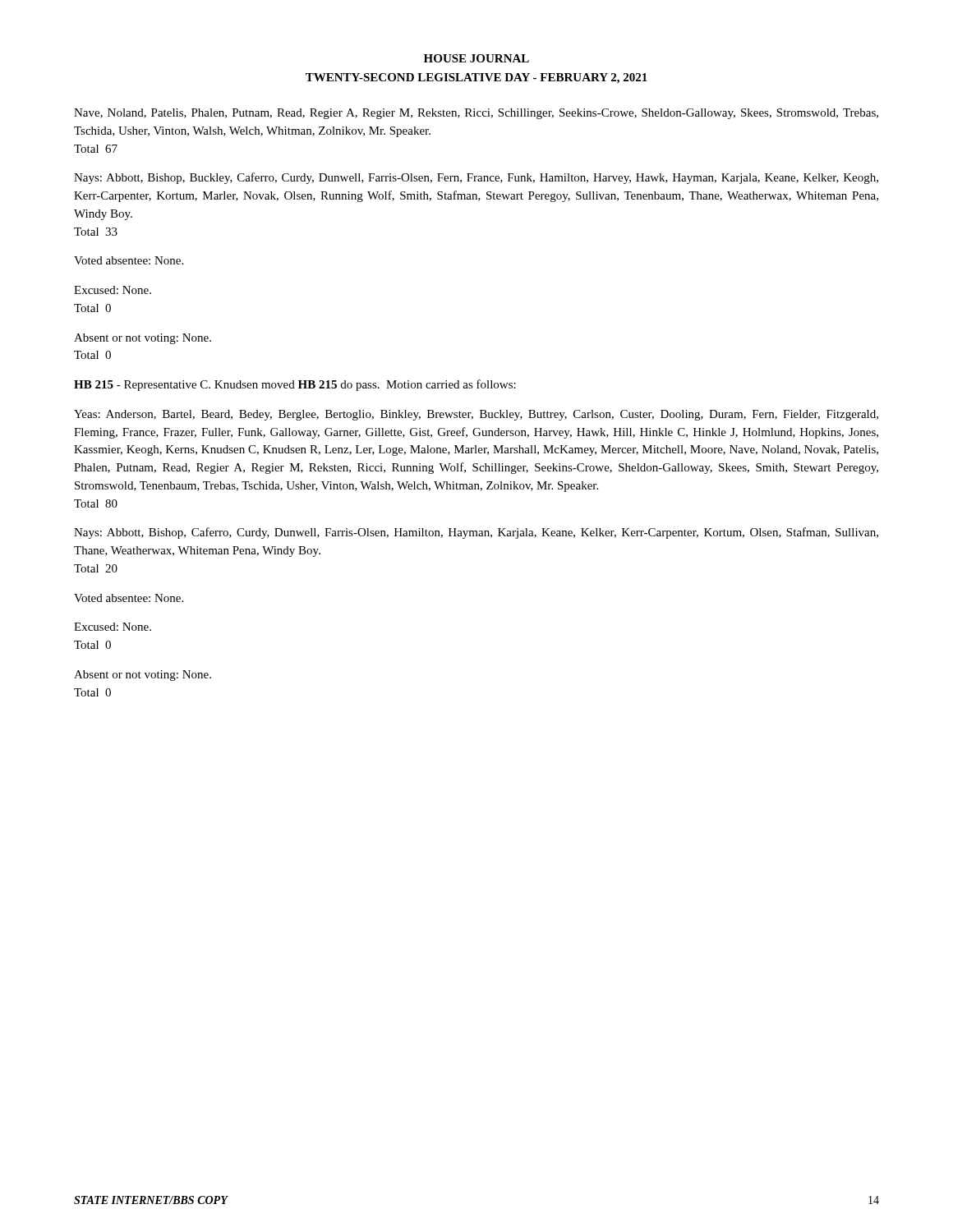The height and width of the screenshot is (1232, 953).
Task: Where is the passage that starts "Yeas: Anderson, Bartel, Beard, Bedey,"?
Action: click(x=476, y=458)
